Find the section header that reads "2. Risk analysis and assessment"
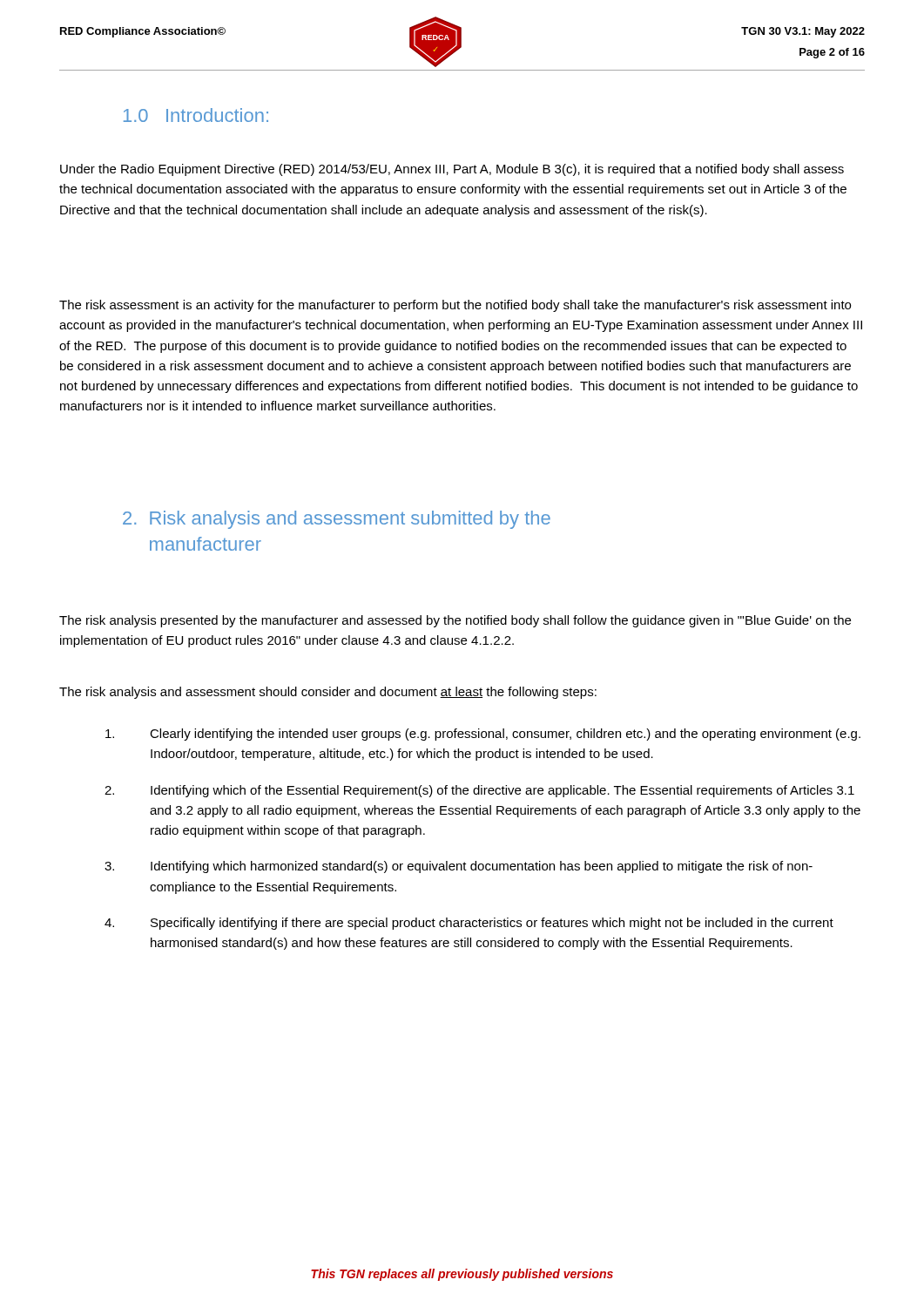 pos(337,531)
